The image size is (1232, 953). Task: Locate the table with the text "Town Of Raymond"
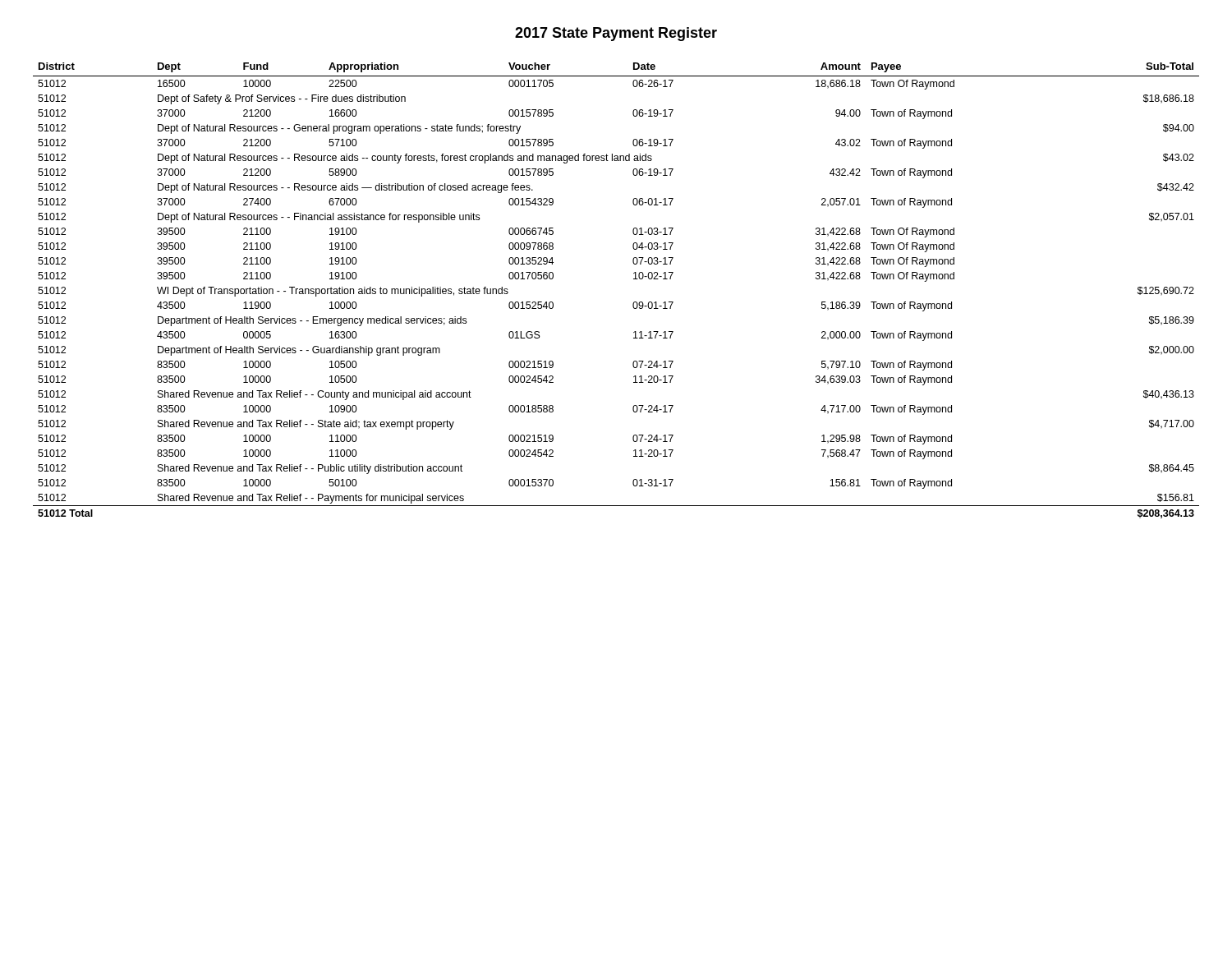pyautogui.click(x=616, y=289)
